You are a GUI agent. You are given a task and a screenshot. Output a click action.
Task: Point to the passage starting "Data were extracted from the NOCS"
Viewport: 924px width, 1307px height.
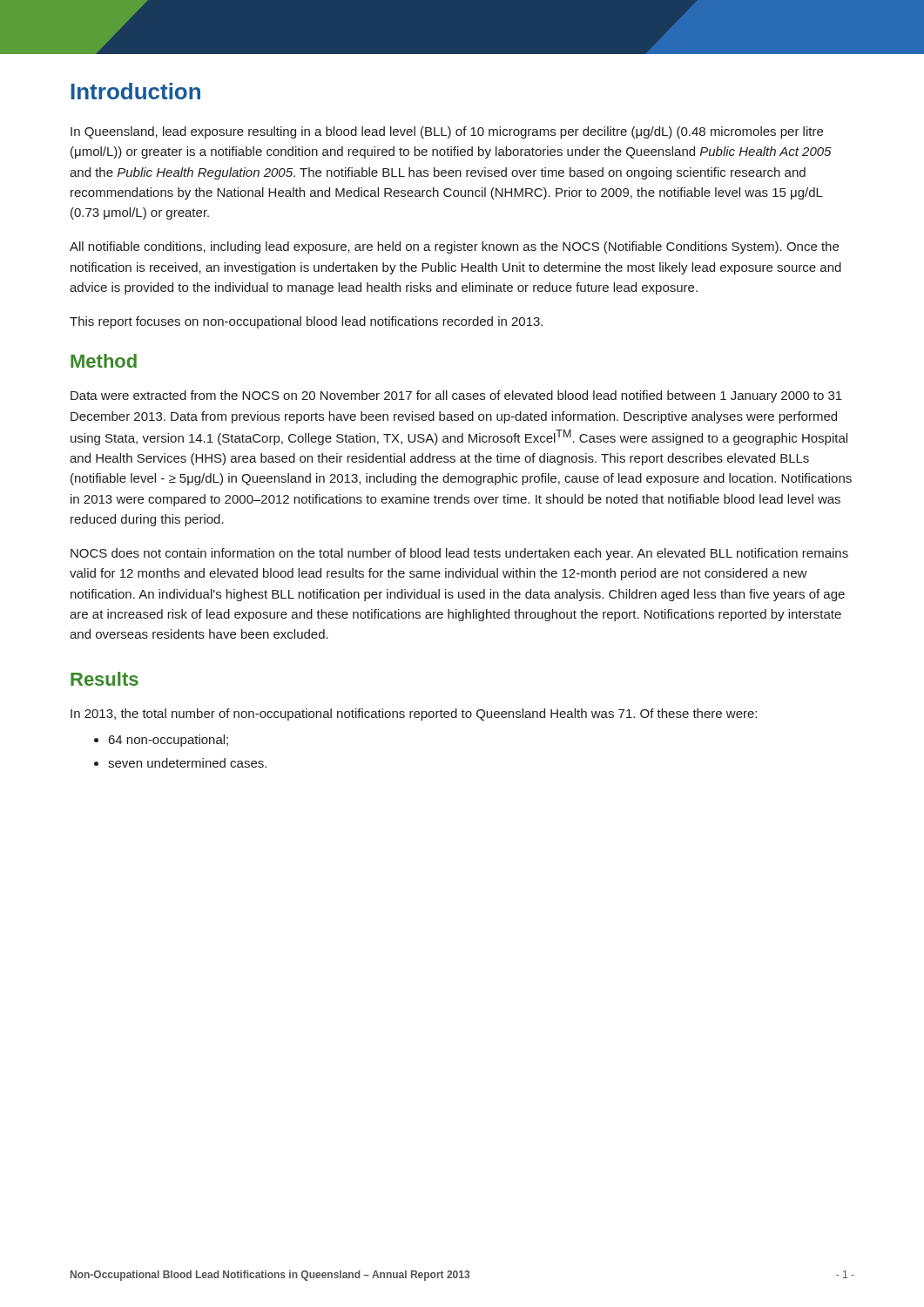click(x=462, y=457)
